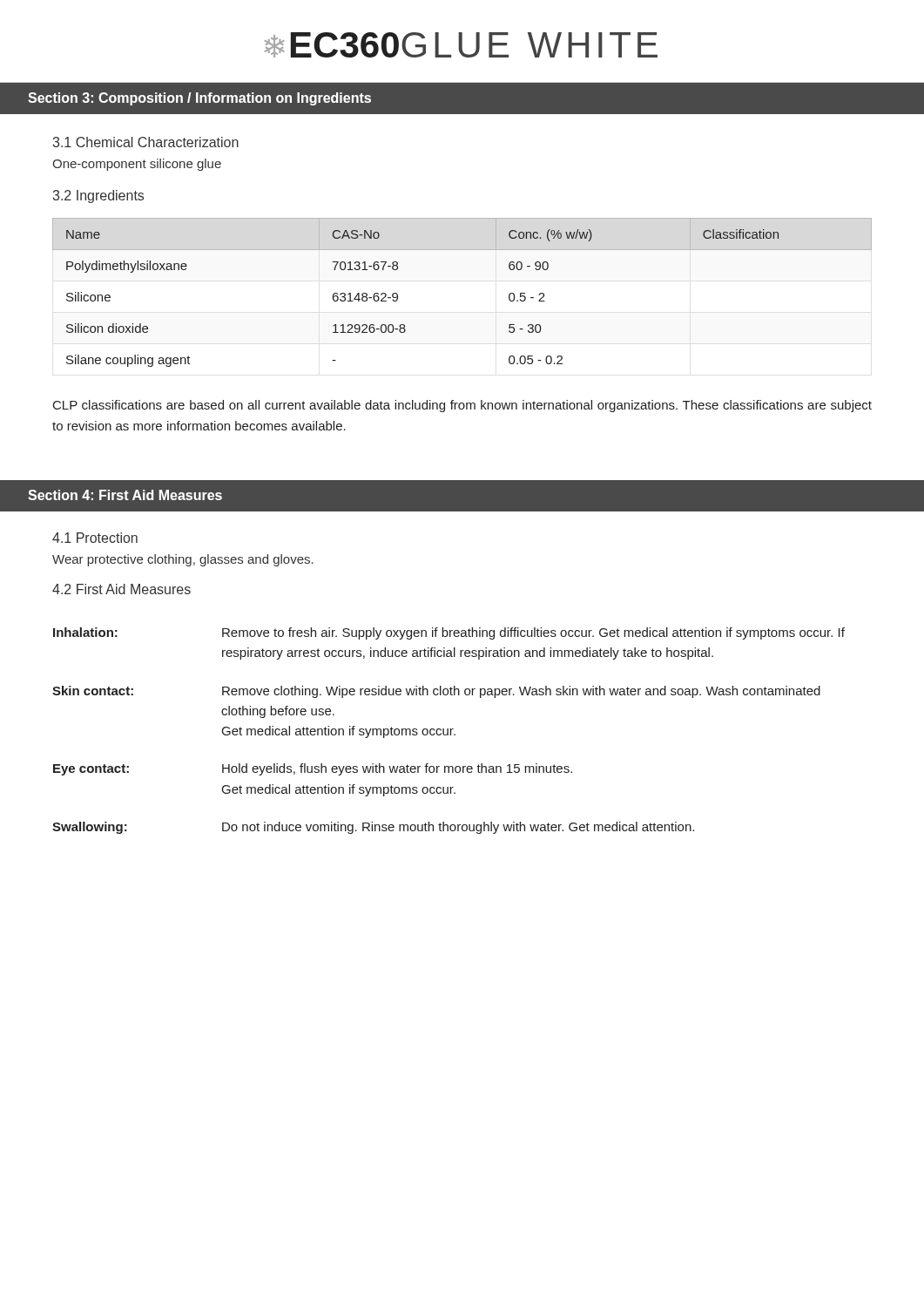The image size is (924, 1307).
Task: Select the block starting "2 Ingredients"
Action: (x=98, y=196)
